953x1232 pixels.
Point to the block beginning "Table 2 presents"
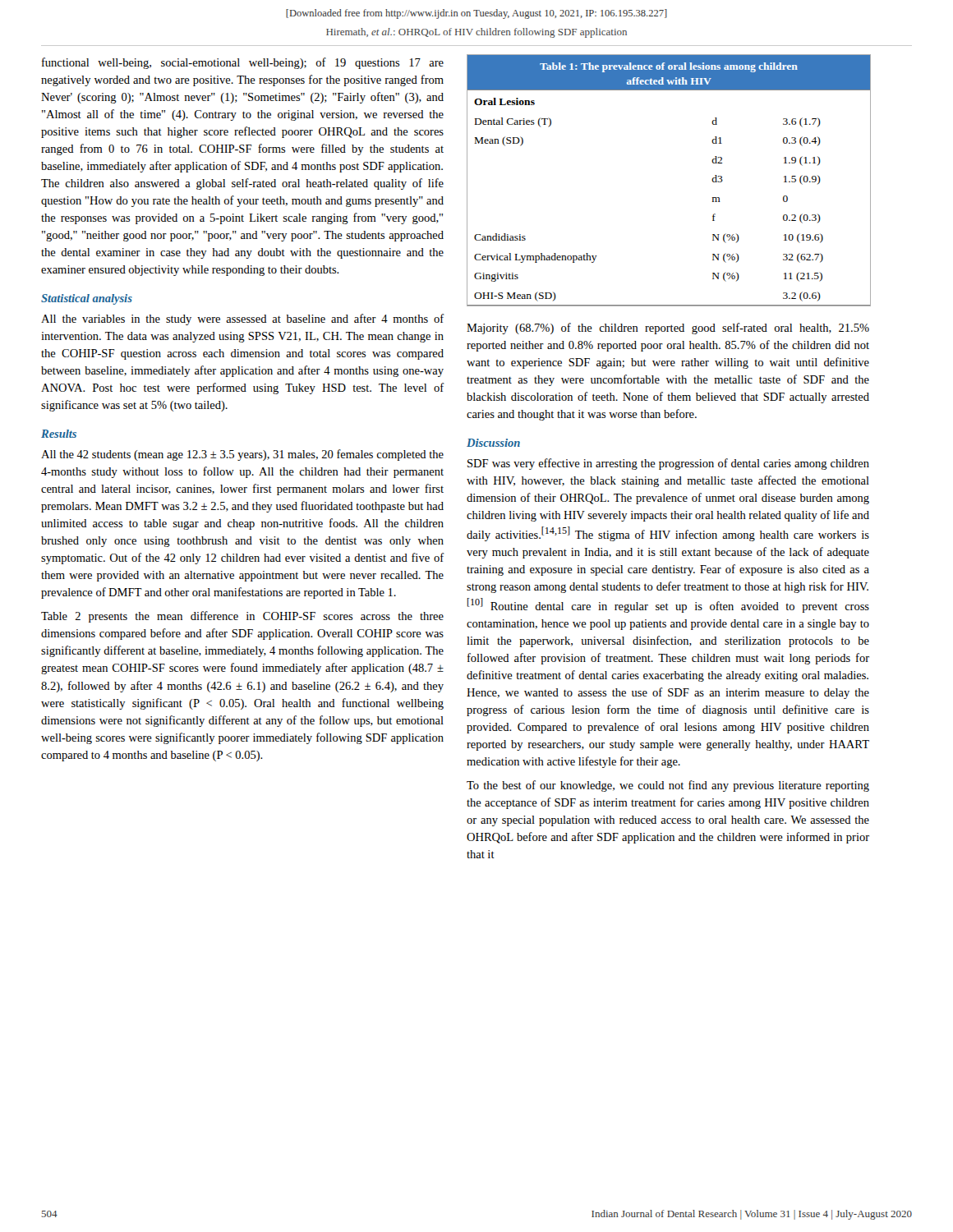point(242,686)
